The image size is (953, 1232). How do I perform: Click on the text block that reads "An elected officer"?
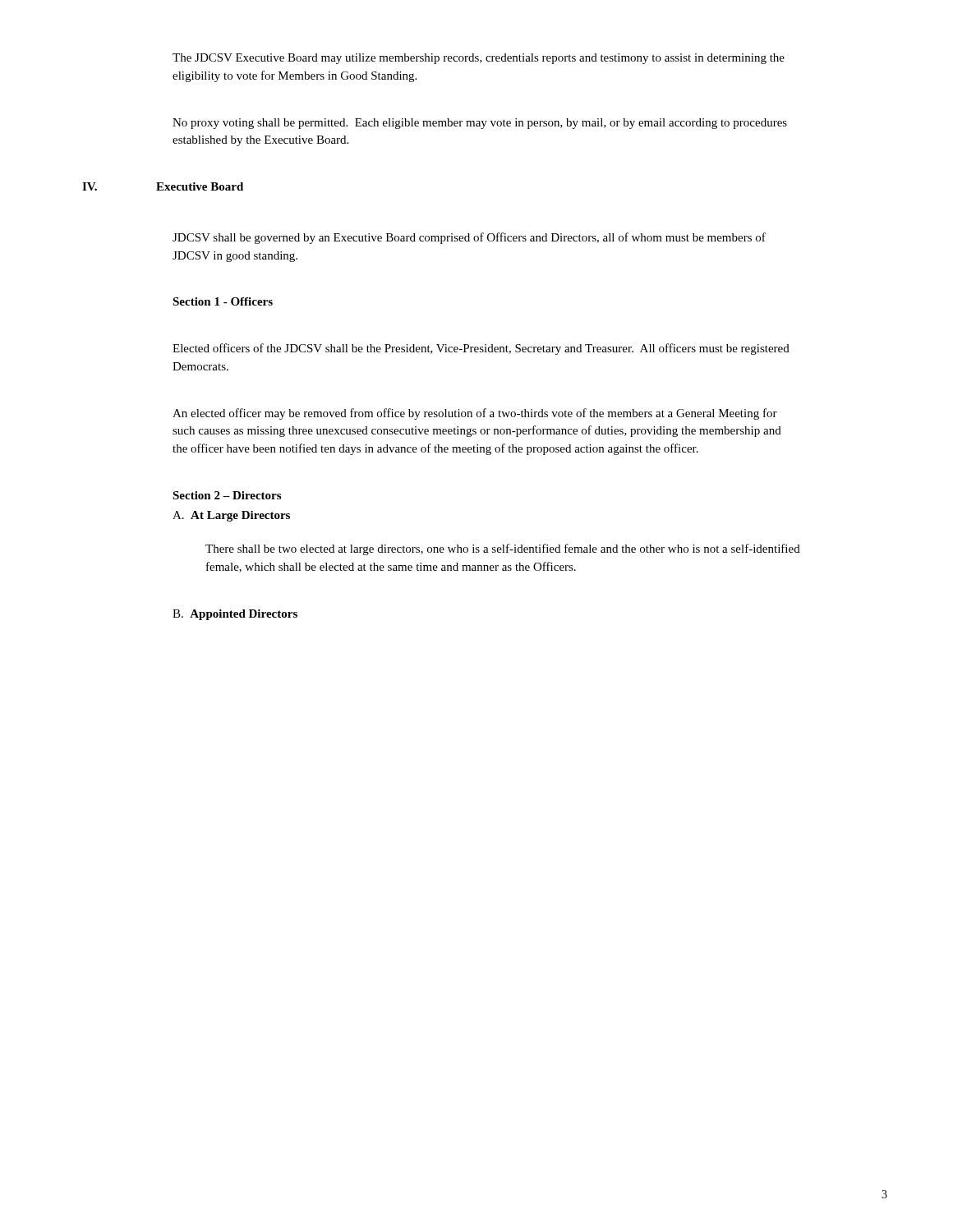[x=477, y=431]
